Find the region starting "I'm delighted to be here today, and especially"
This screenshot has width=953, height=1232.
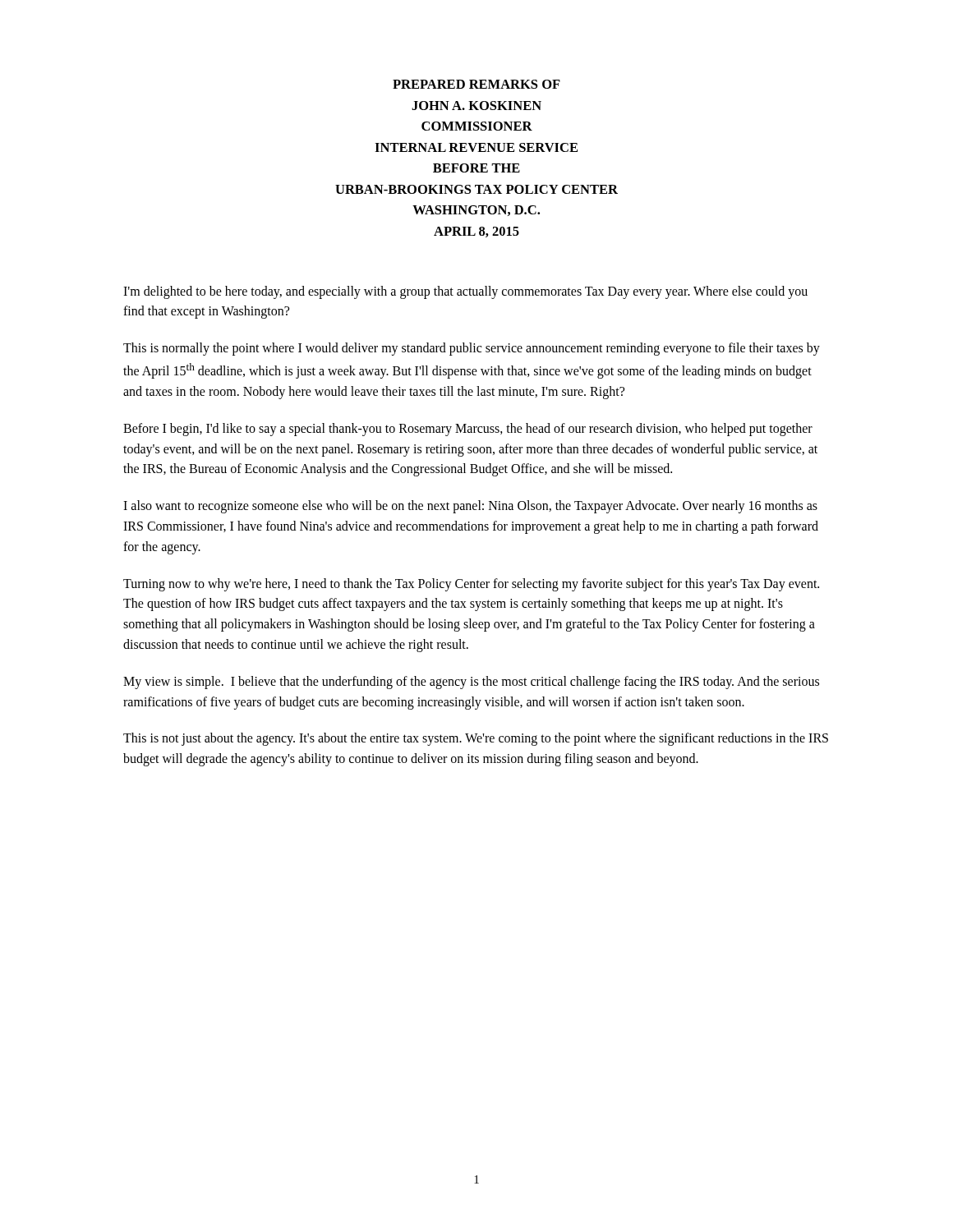[x=465, y=301]
